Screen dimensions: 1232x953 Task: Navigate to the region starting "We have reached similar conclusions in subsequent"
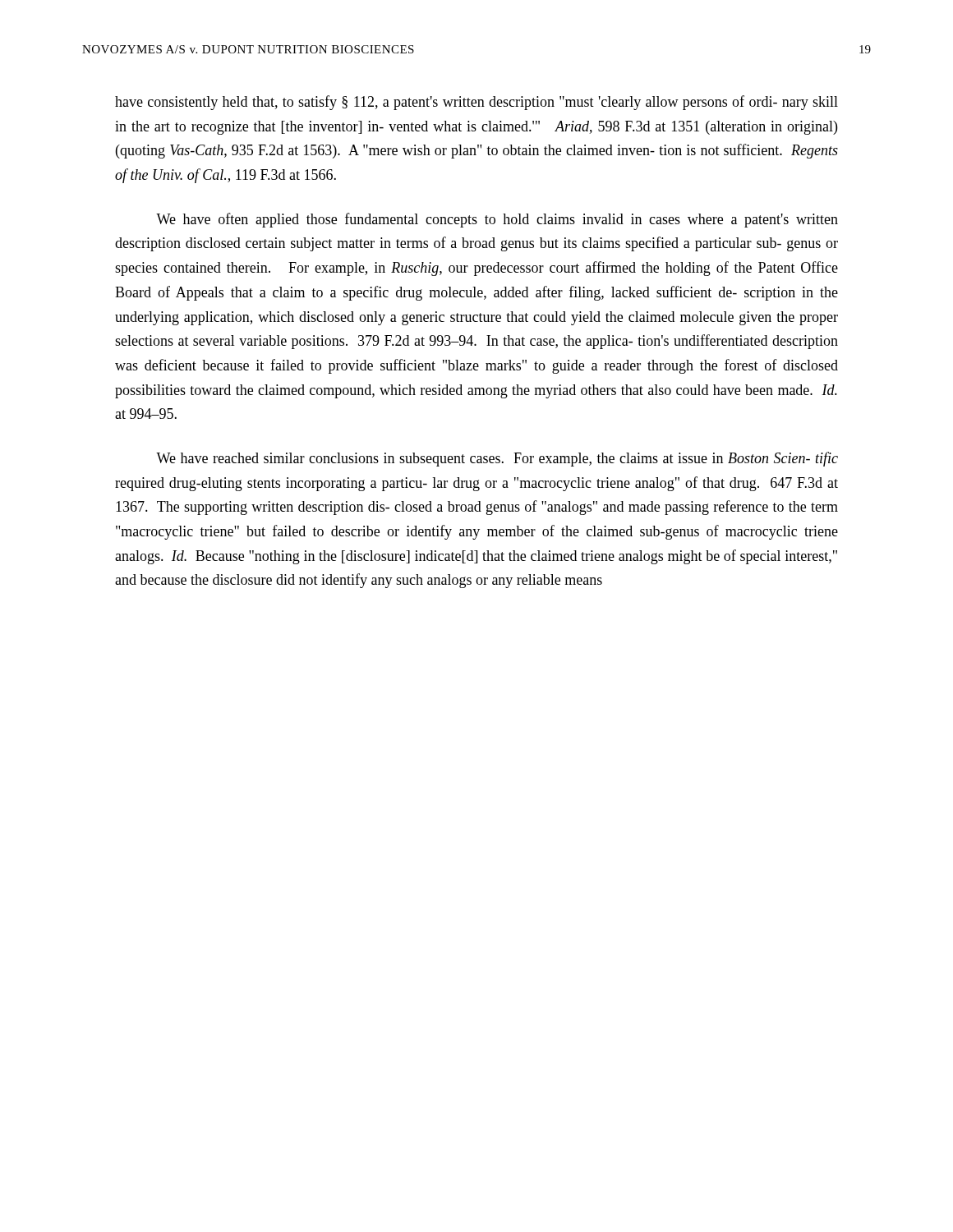coord(476,520)
